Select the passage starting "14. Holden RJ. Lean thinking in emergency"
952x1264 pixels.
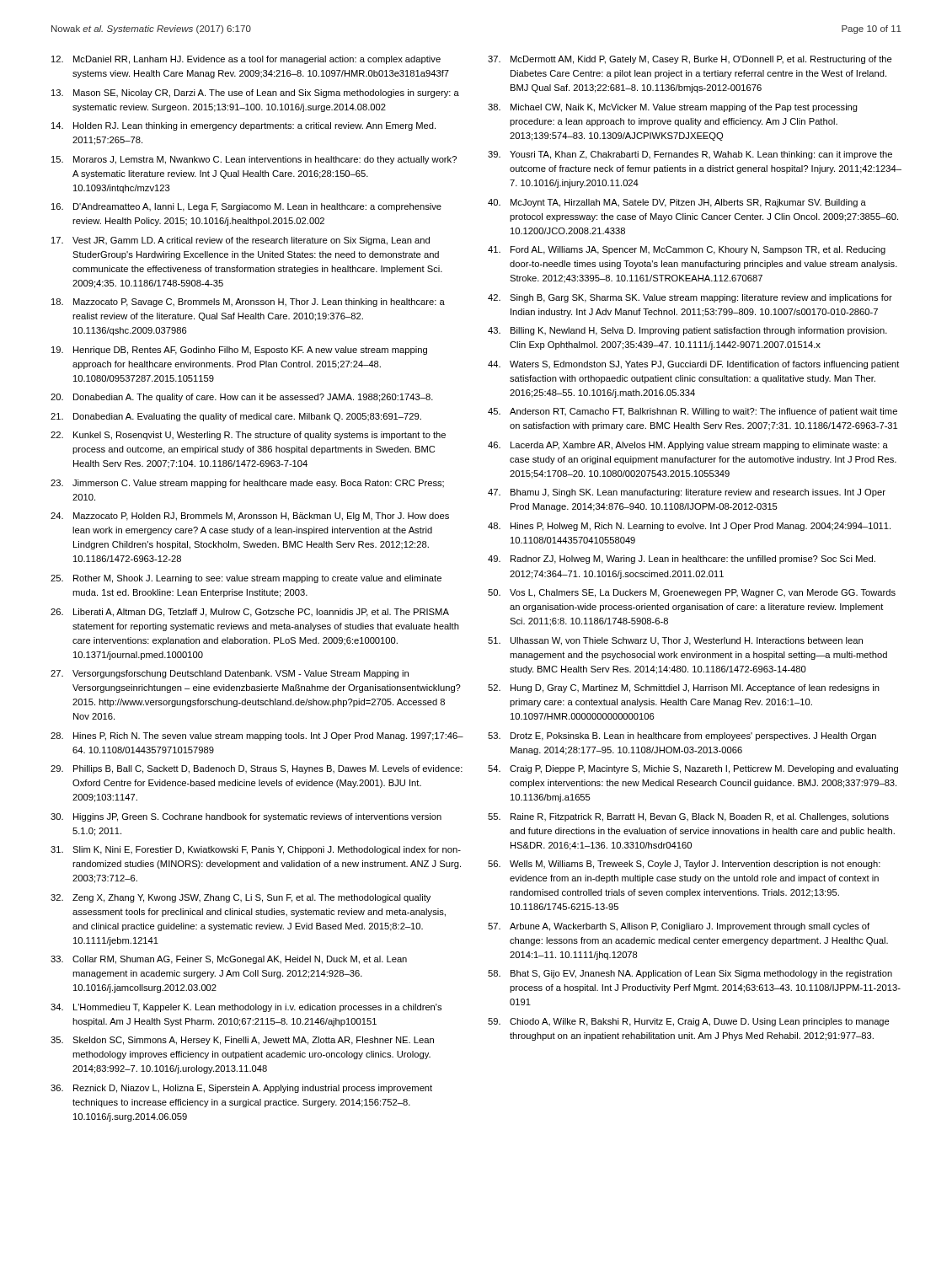click(x=257, y=133)
